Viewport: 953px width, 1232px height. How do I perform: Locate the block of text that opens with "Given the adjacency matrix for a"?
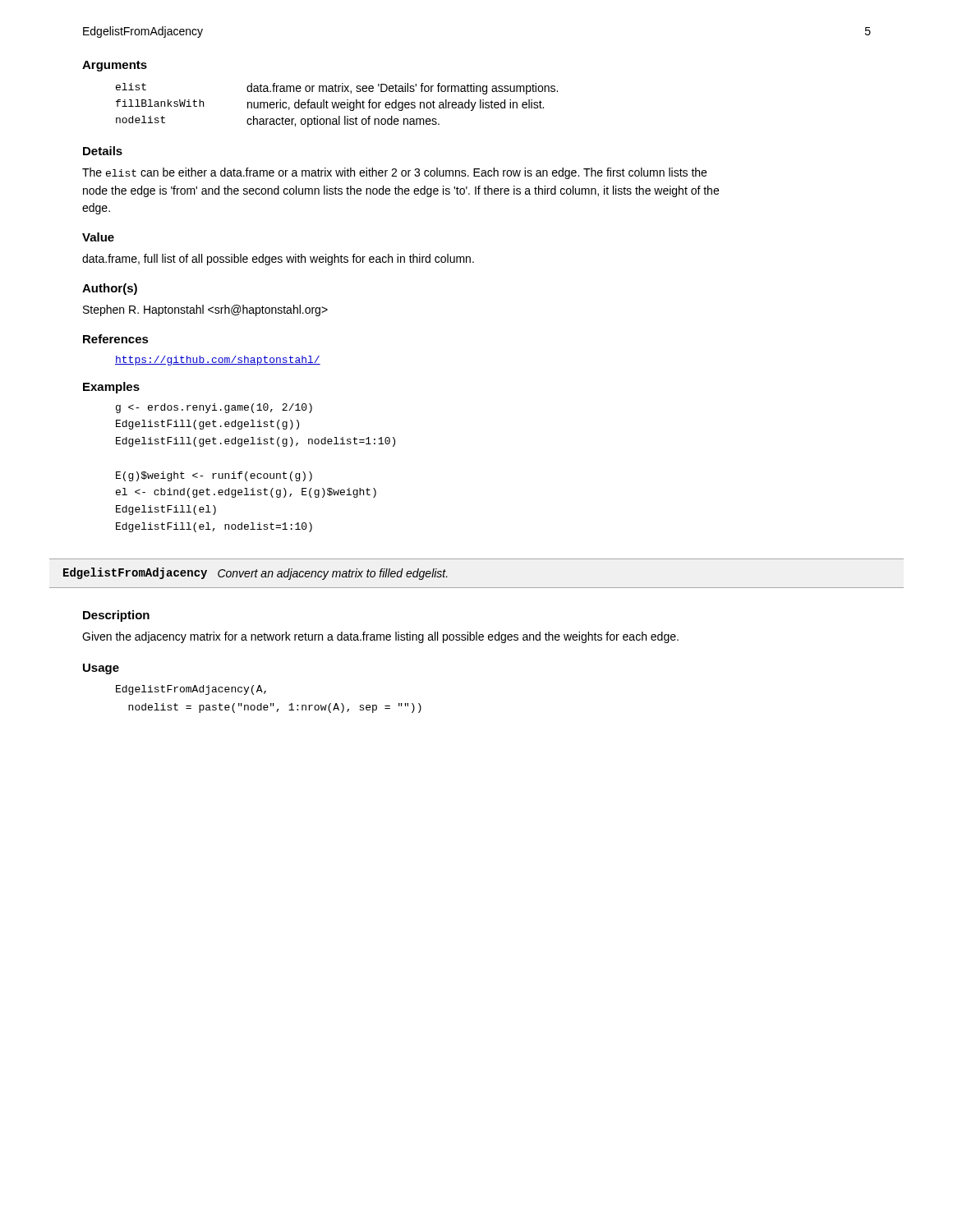tap(381, 637)
